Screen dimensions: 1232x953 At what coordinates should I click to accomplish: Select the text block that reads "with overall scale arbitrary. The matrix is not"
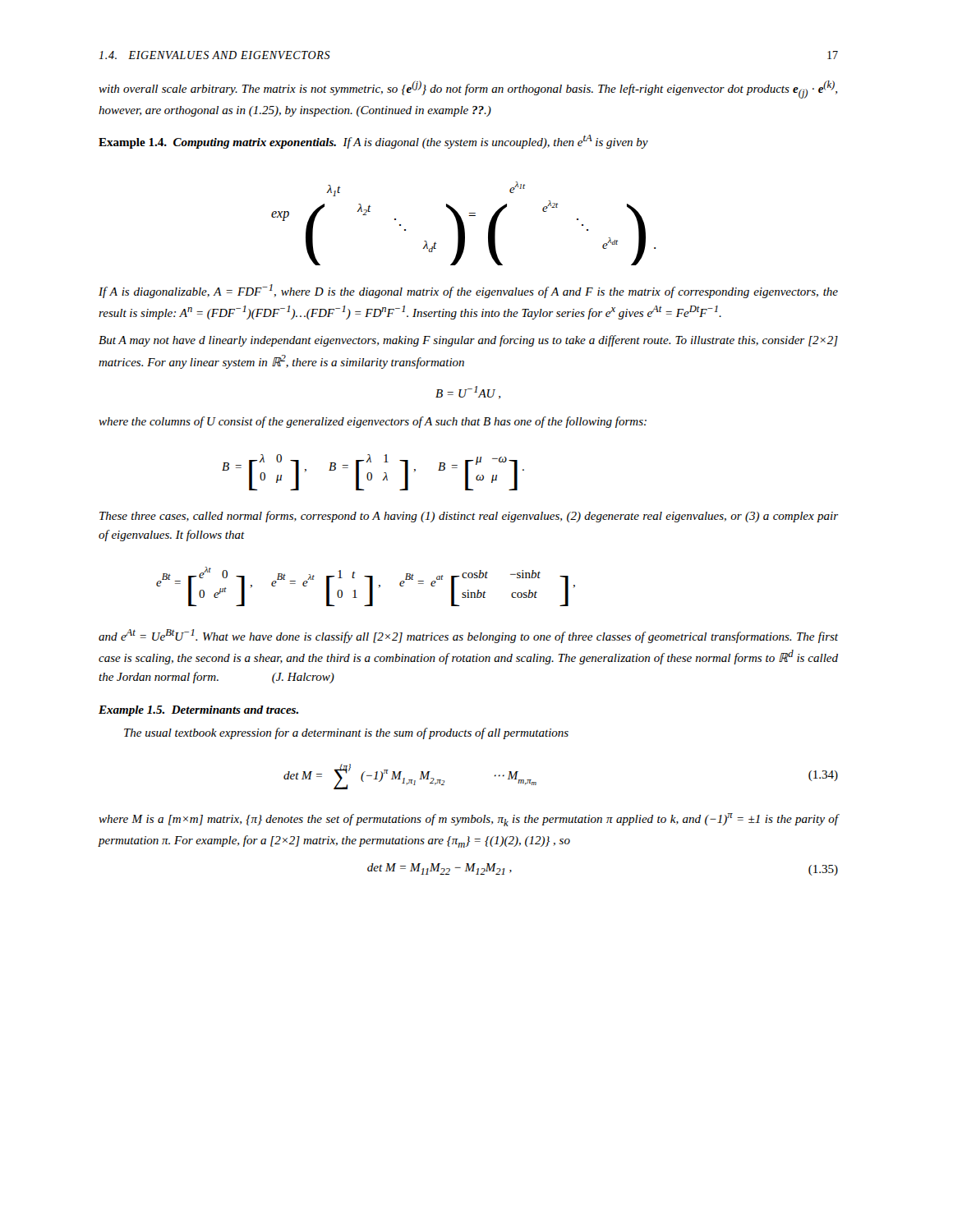(x=468, y=98)
